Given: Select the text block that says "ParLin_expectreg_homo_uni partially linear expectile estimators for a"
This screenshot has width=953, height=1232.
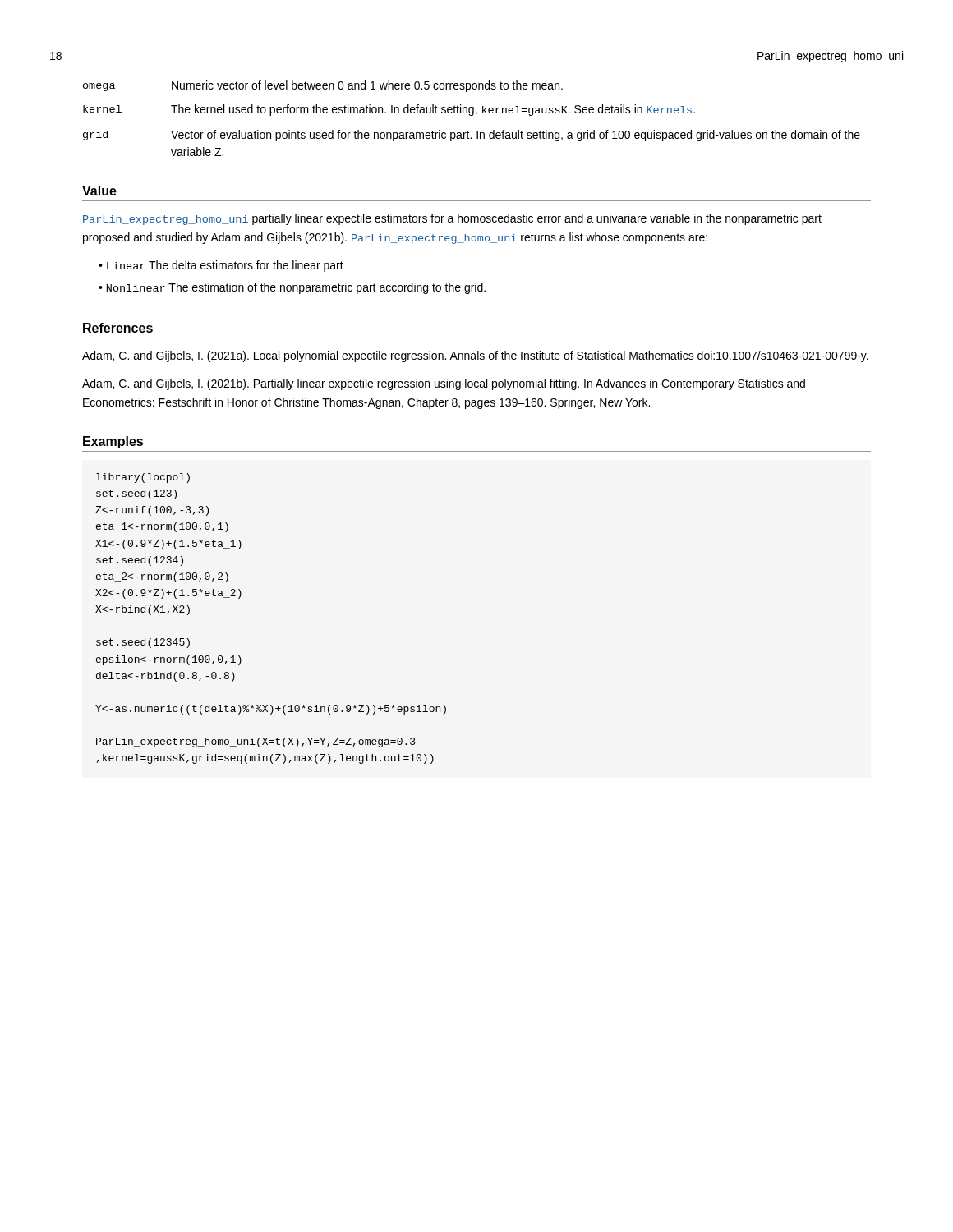Looking at the screenshot, I should tap(452, 228).
